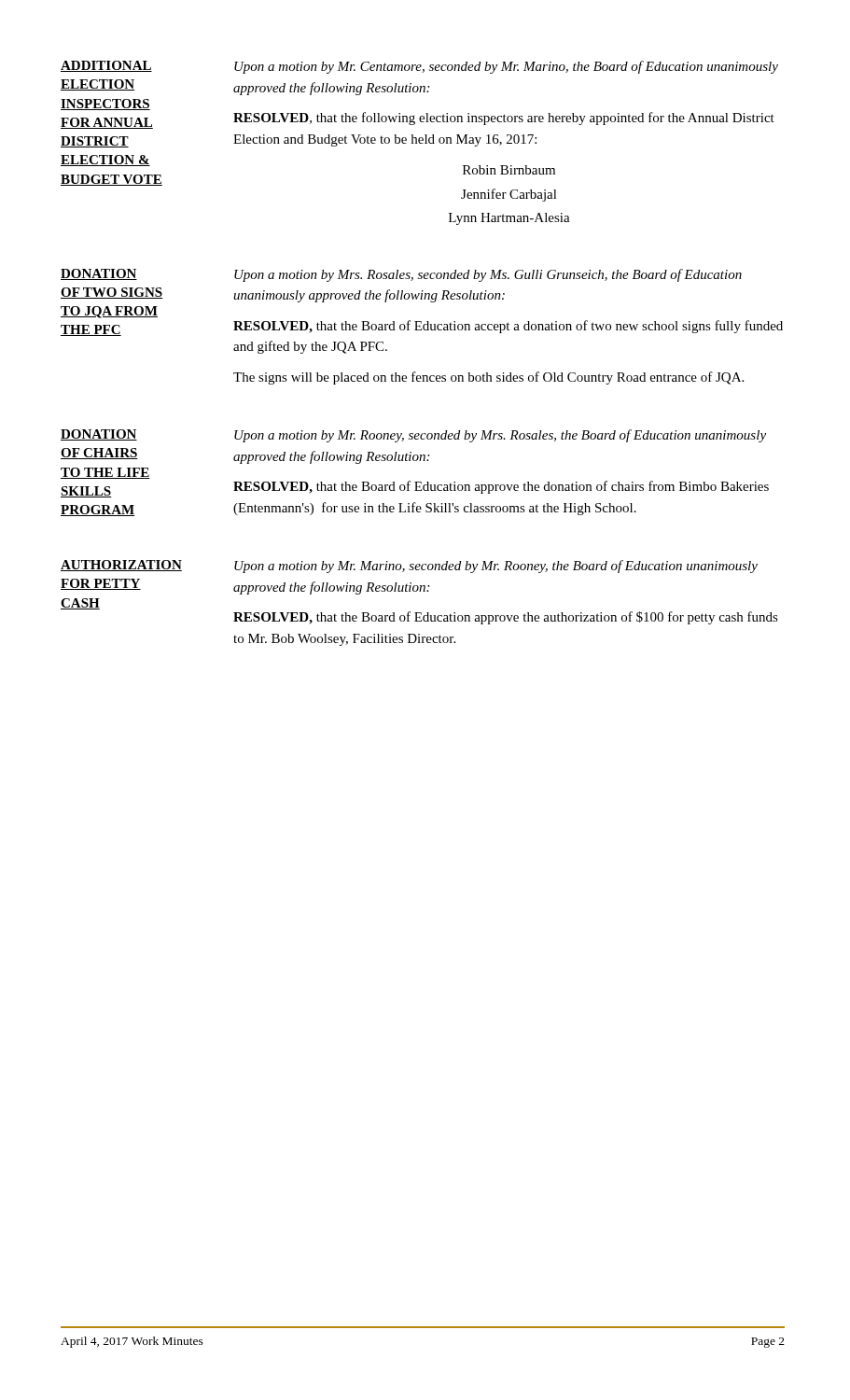This screenshot has height=1400, width=850.
Task: Click on the text block with the text "Upon a motion by Mr. Marino, seconded by"
Action: 495,576
